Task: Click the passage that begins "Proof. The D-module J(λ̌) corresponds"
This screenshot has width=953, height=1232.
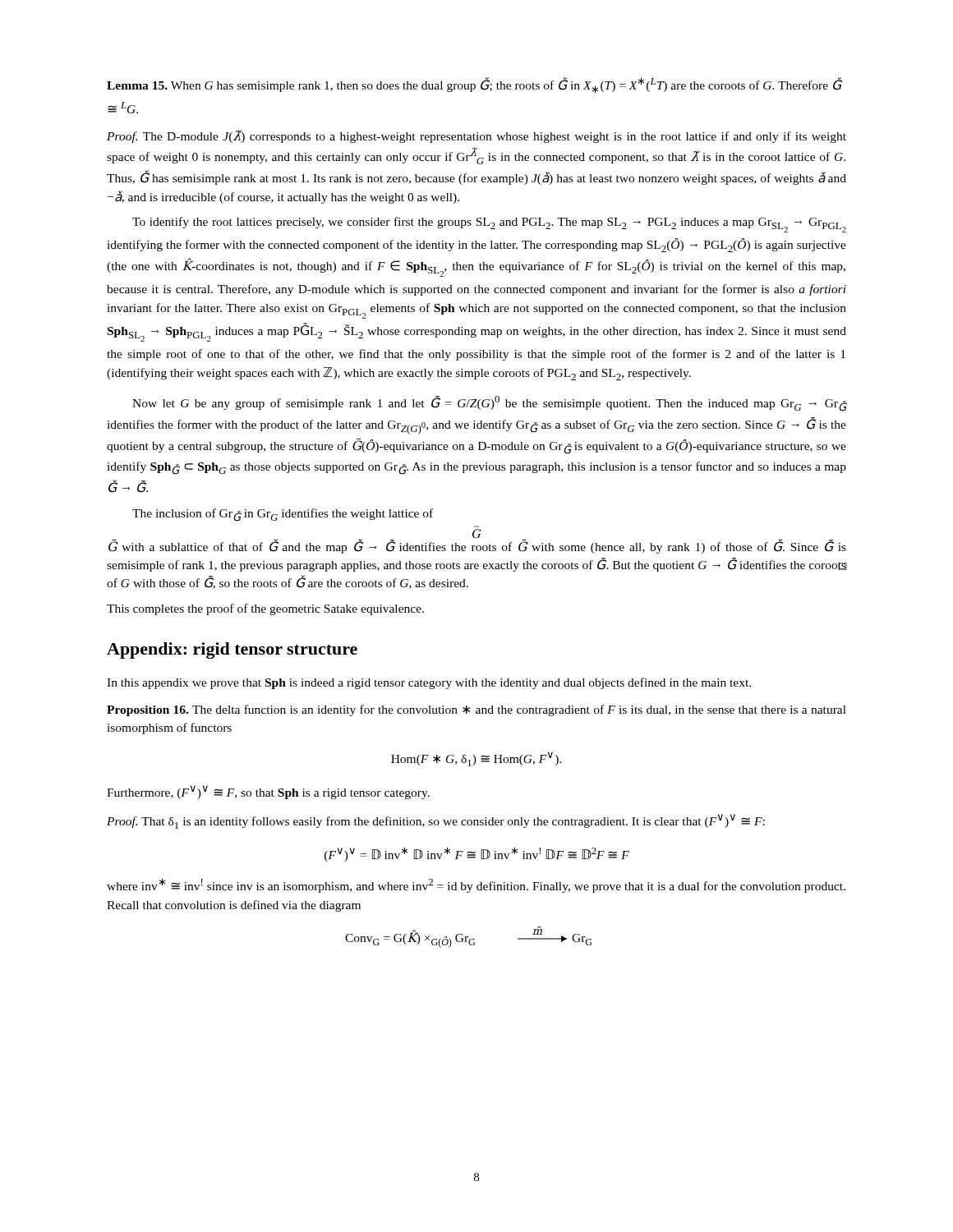Action: coord(476,167)
